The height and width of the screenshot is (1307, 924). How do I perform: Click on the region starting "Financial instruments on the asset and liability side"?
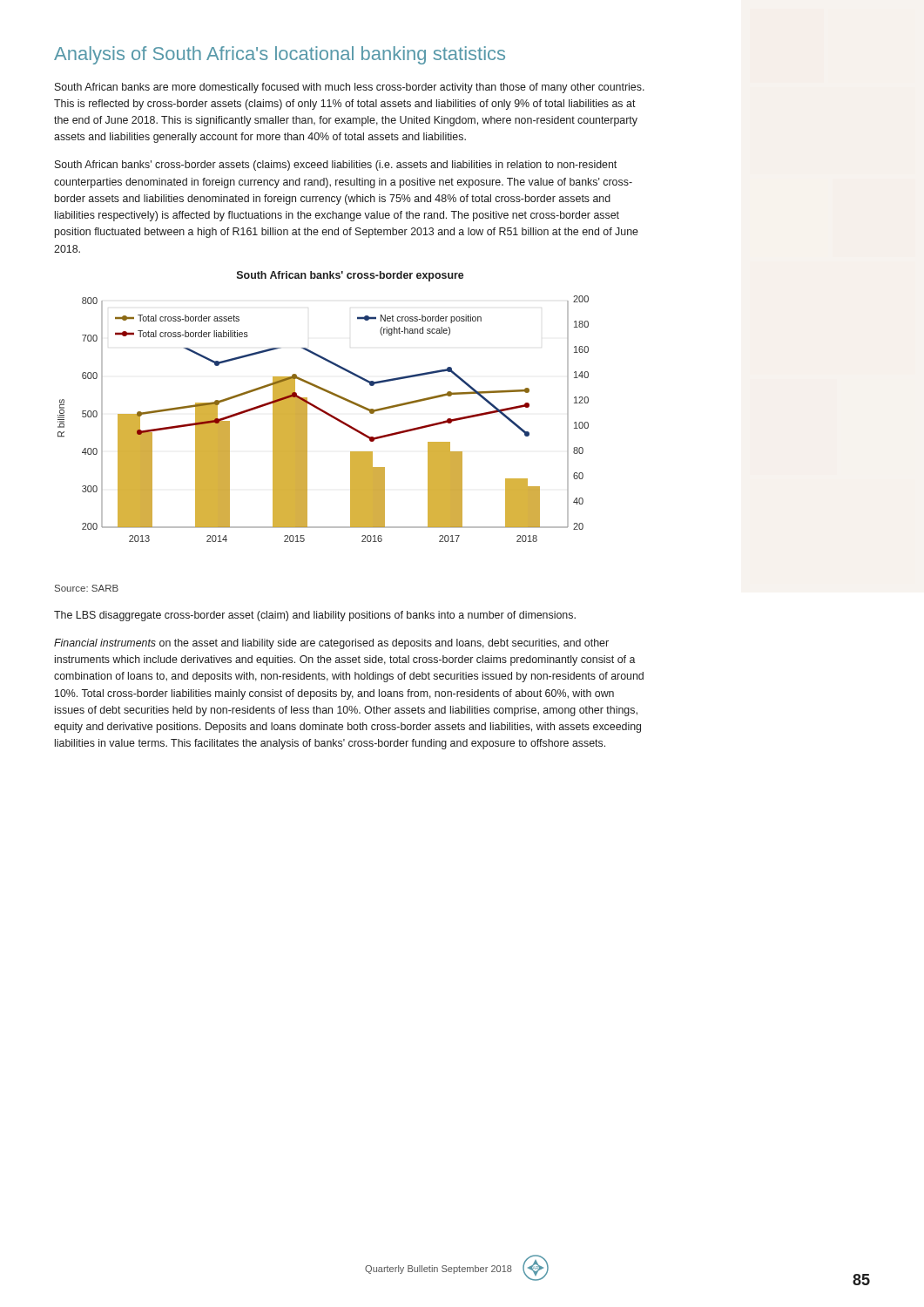pyautogui.click(x=349, y=693)
